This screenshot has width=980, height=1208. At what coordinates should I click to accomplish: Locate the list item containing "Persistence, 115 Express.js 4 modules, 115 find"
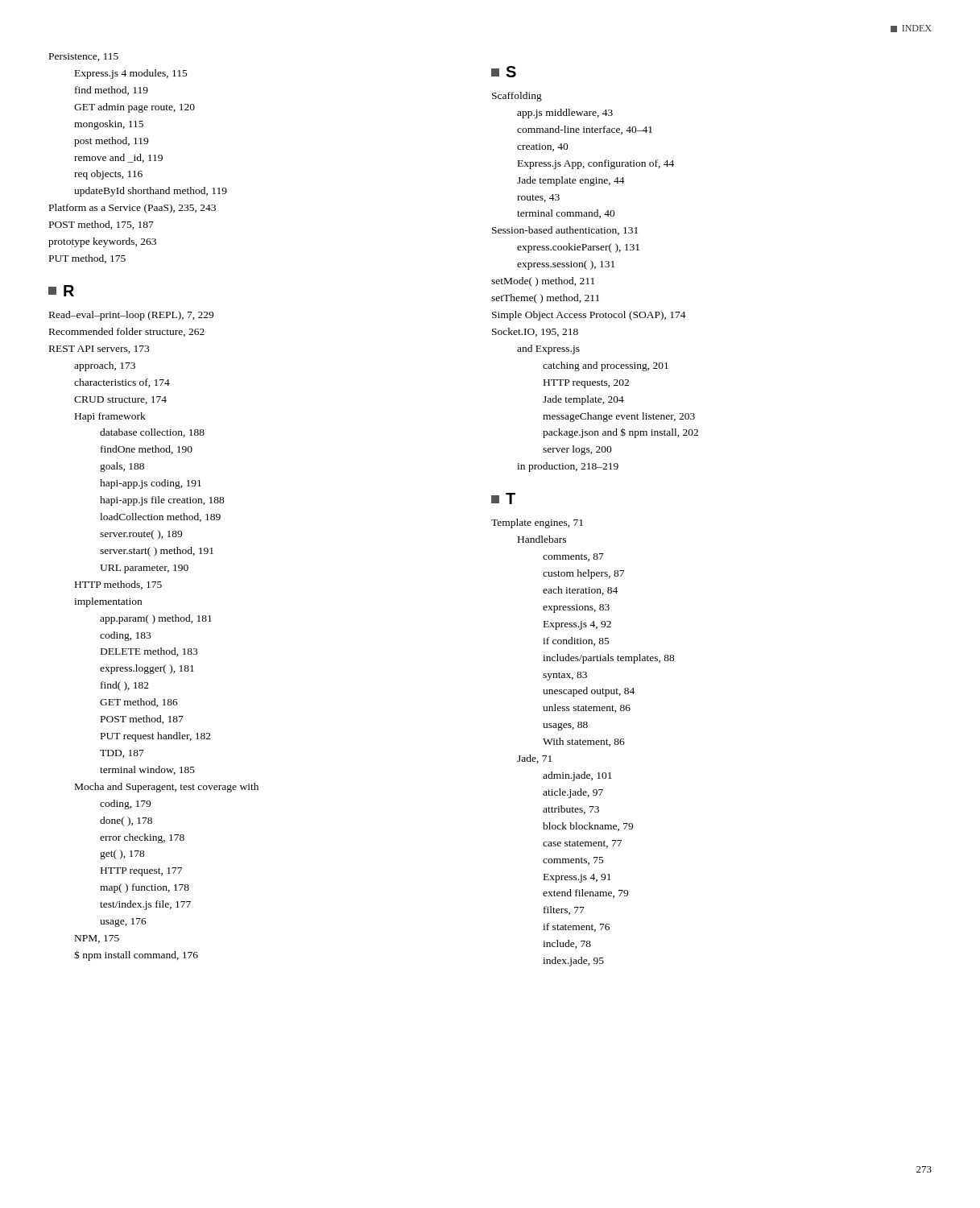[x=84, y=57]
